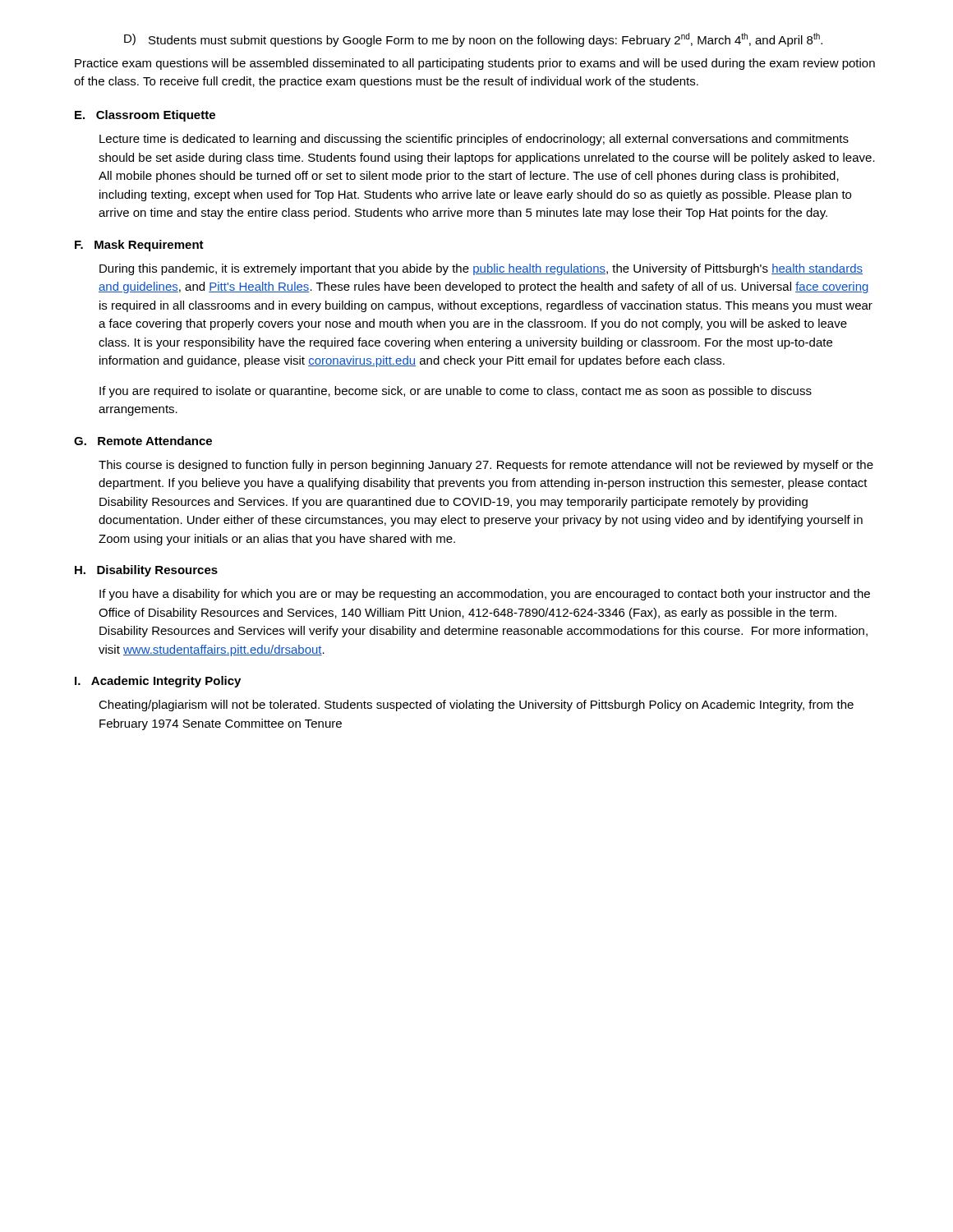Find "H. Disability Resources" on this page
Image resolution: width=953 pixels, height=1232 pixels.
pyautogui.click(x=146, y=570)
